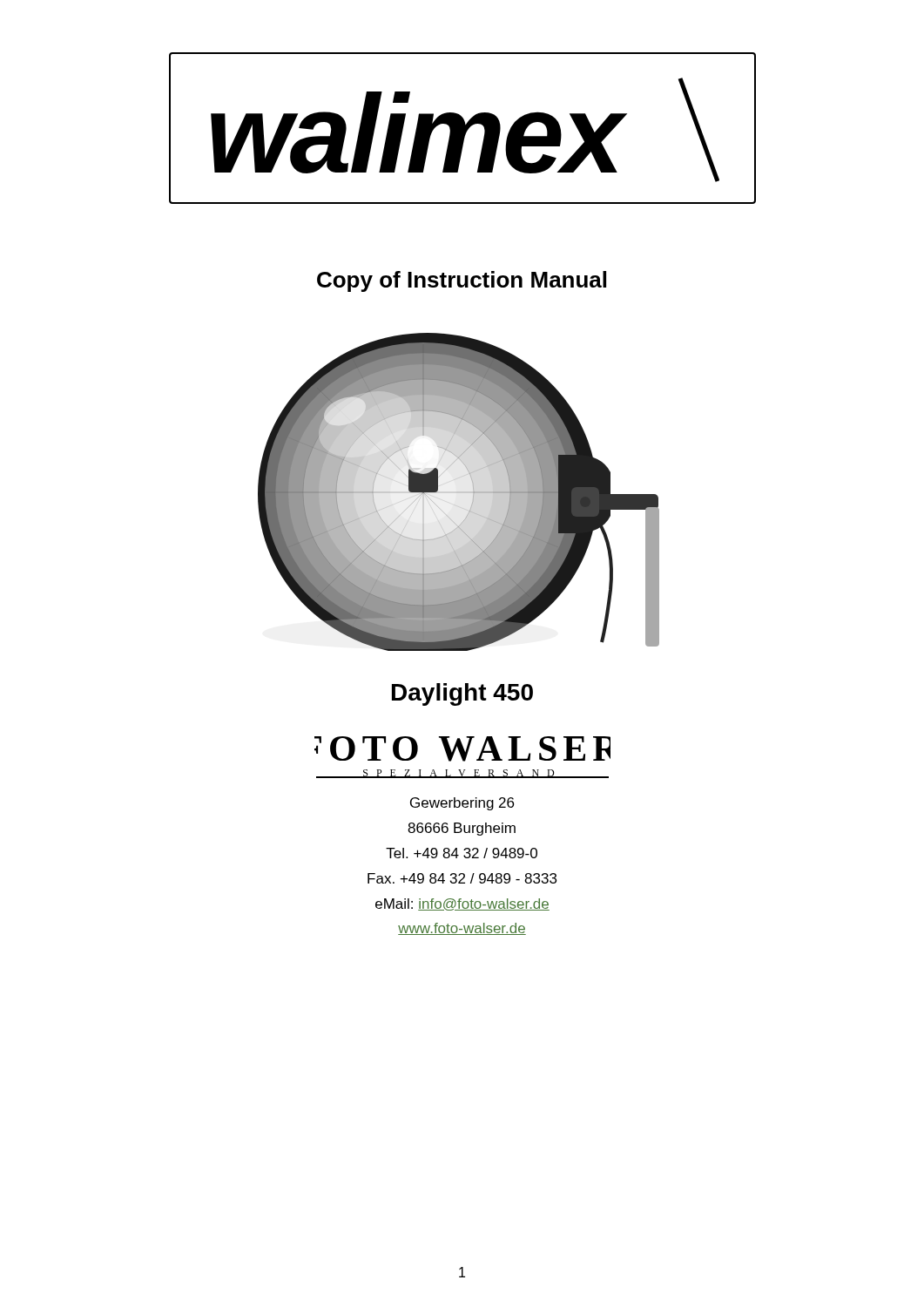Select the block starting "Copy of Instruction Manual"
The image size is (924, 1307).
pos(462,280)
